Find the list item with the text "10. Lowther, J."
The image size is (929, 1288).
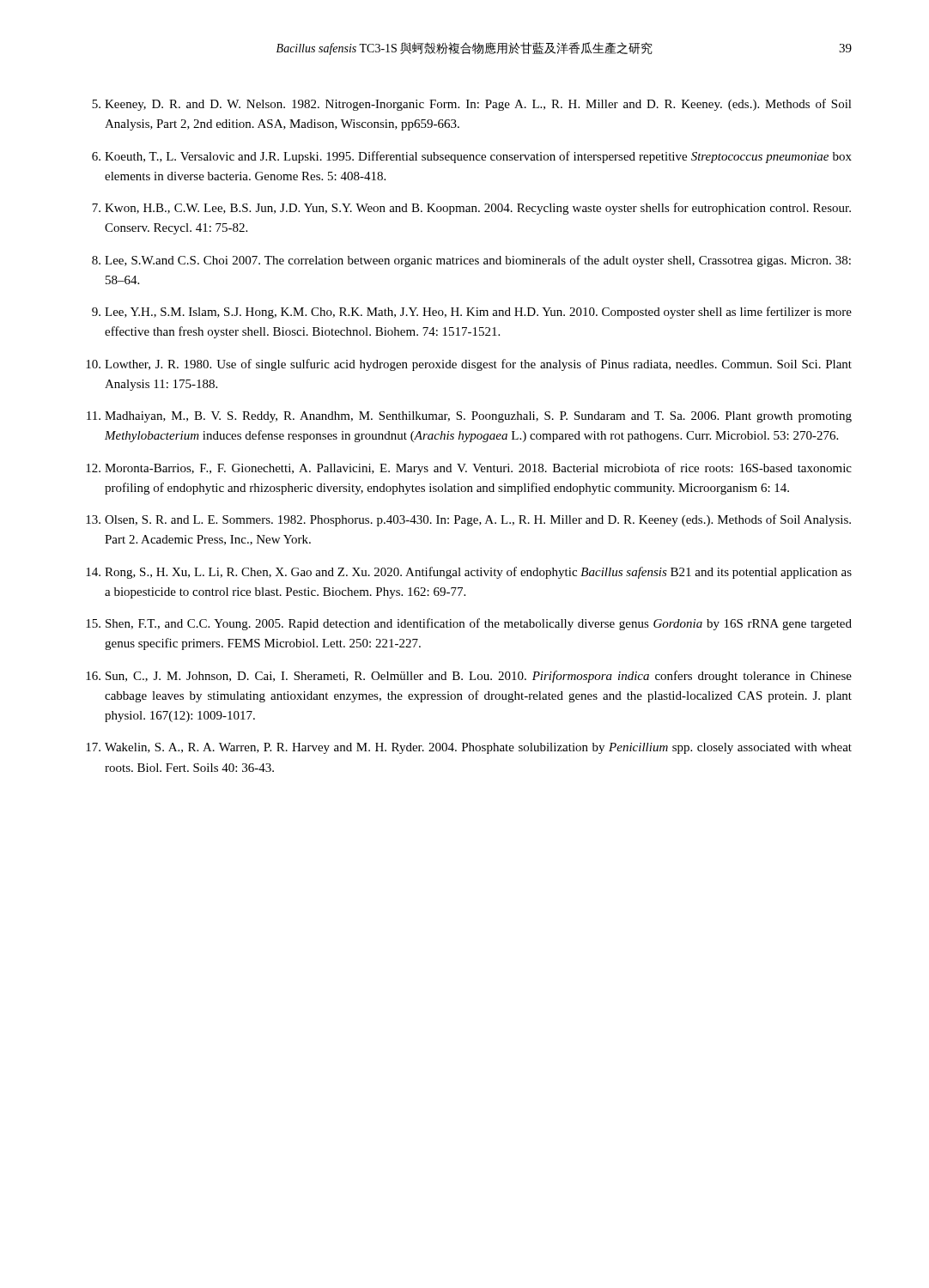click(464, 374)
